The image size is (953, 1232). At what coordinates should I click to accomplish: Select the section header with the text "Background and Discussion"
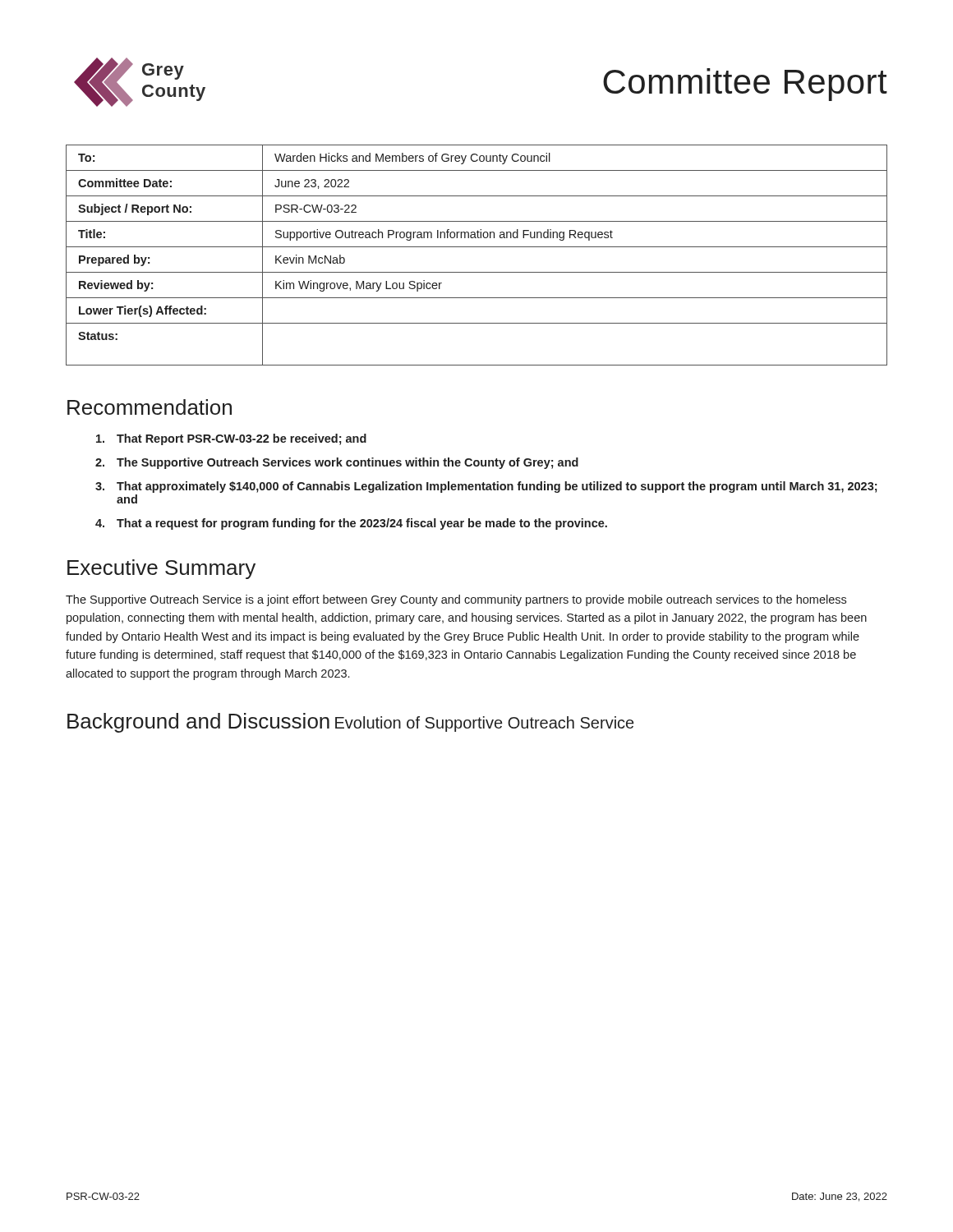(198, 722)
